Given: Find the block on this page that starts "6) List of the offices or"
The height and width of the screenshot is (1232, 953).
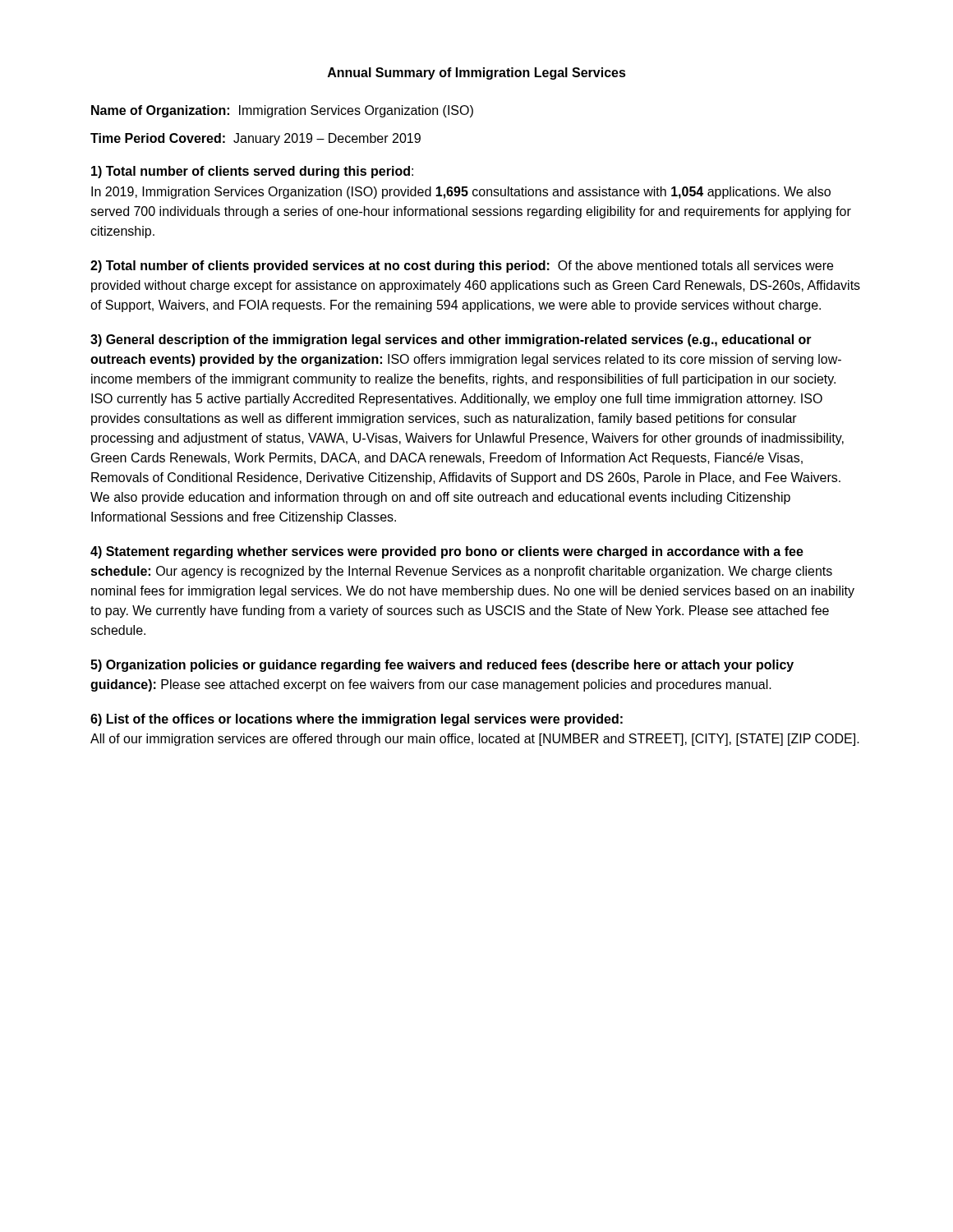Looking at the screenshot, I should [x=476, y=729].
